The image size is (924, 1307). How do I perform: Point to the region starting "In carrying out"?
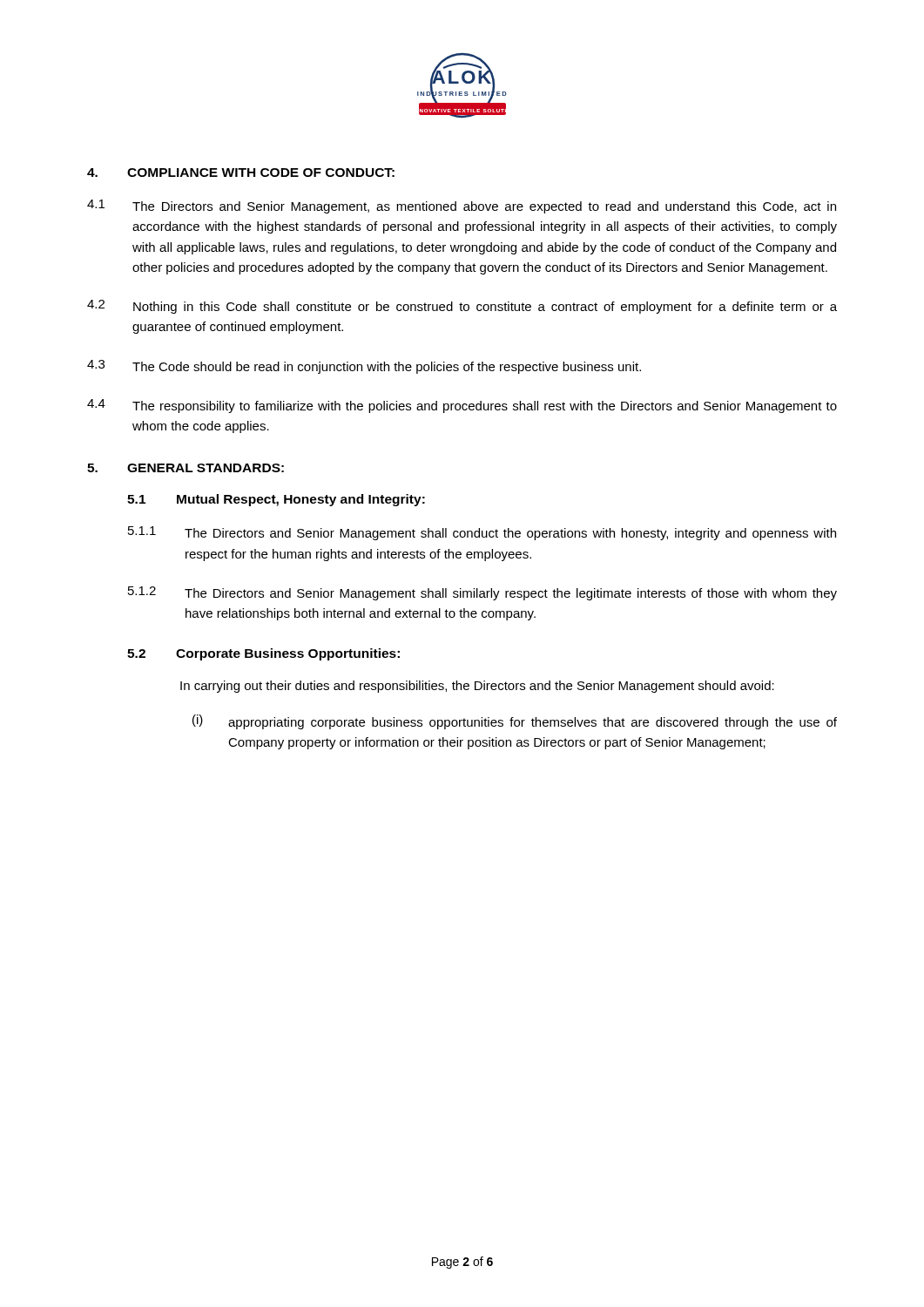pyautogui.click(x=508, y=686)
